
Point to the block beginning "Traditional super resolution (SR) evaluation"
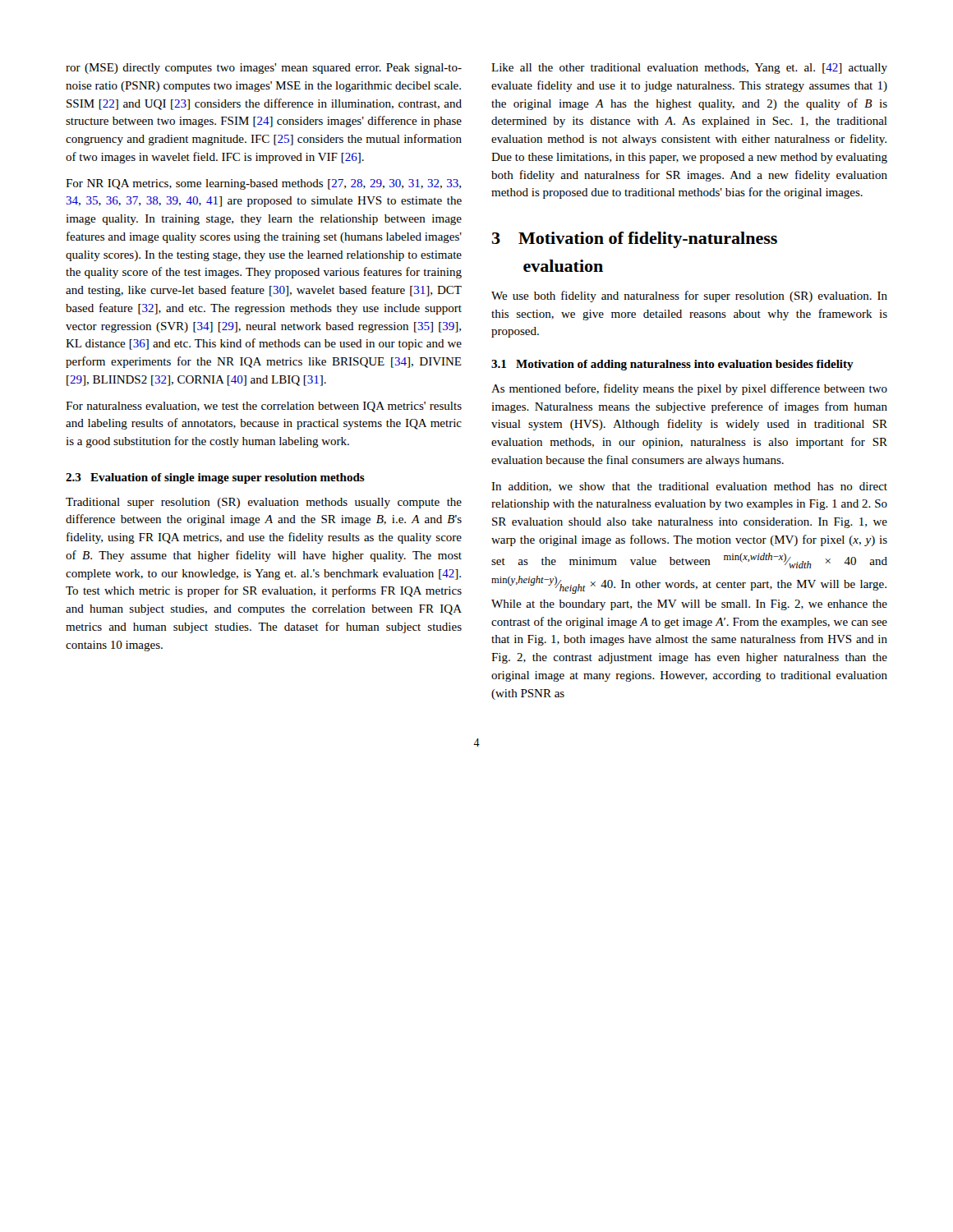click(264, 574)
